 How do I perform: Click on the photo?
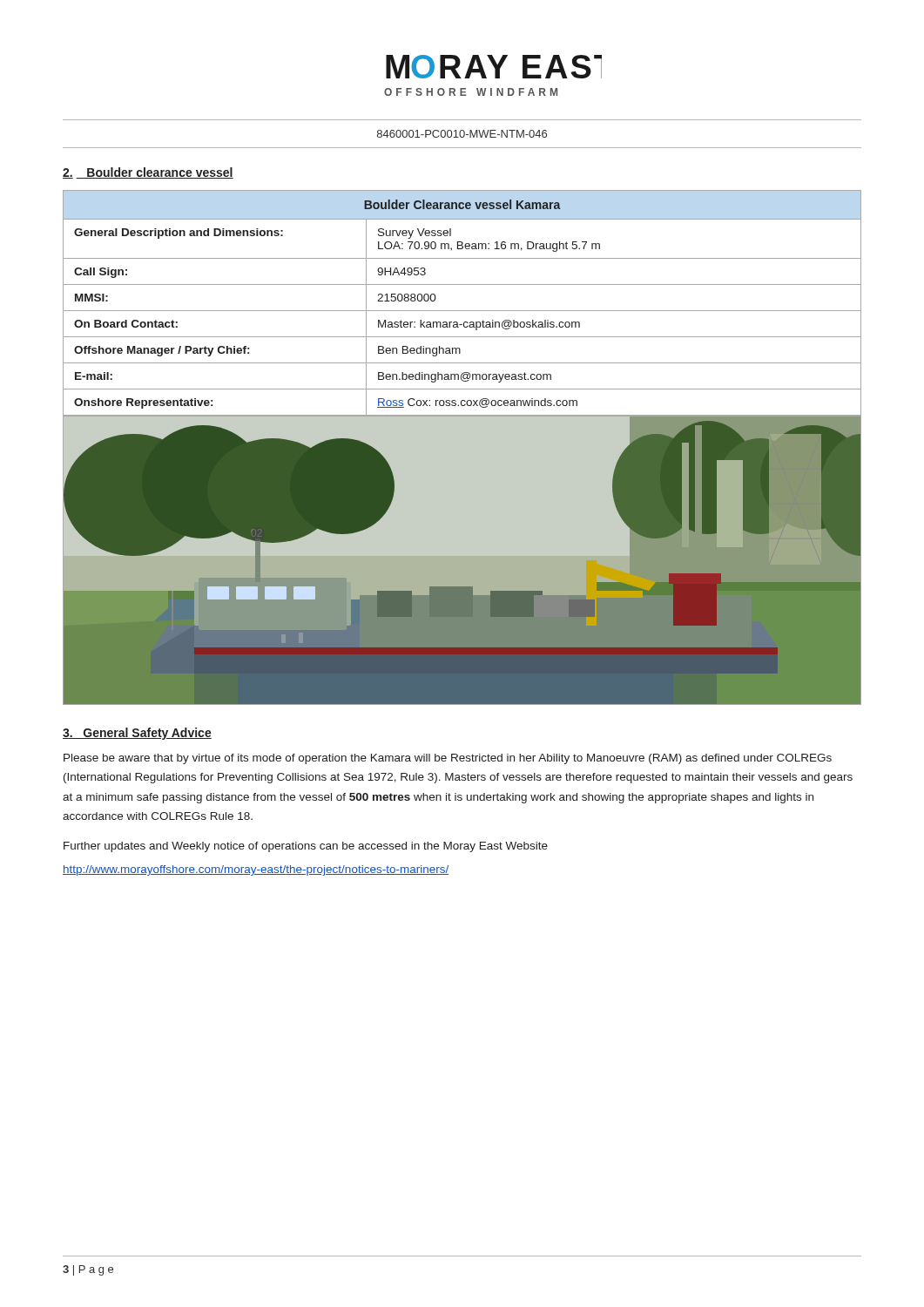tap(462, 560)
